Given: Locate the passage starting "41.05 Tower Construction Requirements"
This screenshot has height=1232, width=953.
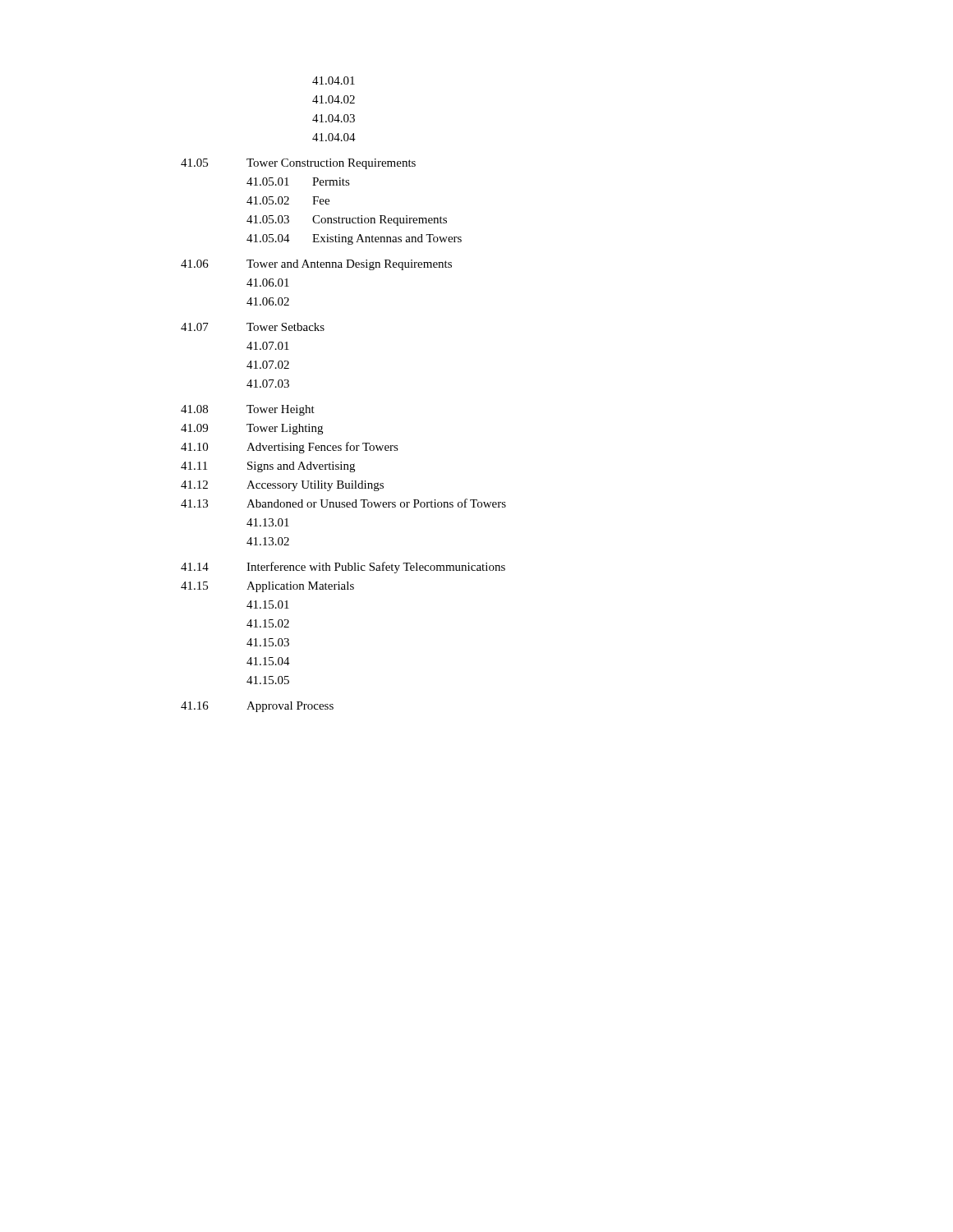Looking at the screenshot, I should point(298,163).
